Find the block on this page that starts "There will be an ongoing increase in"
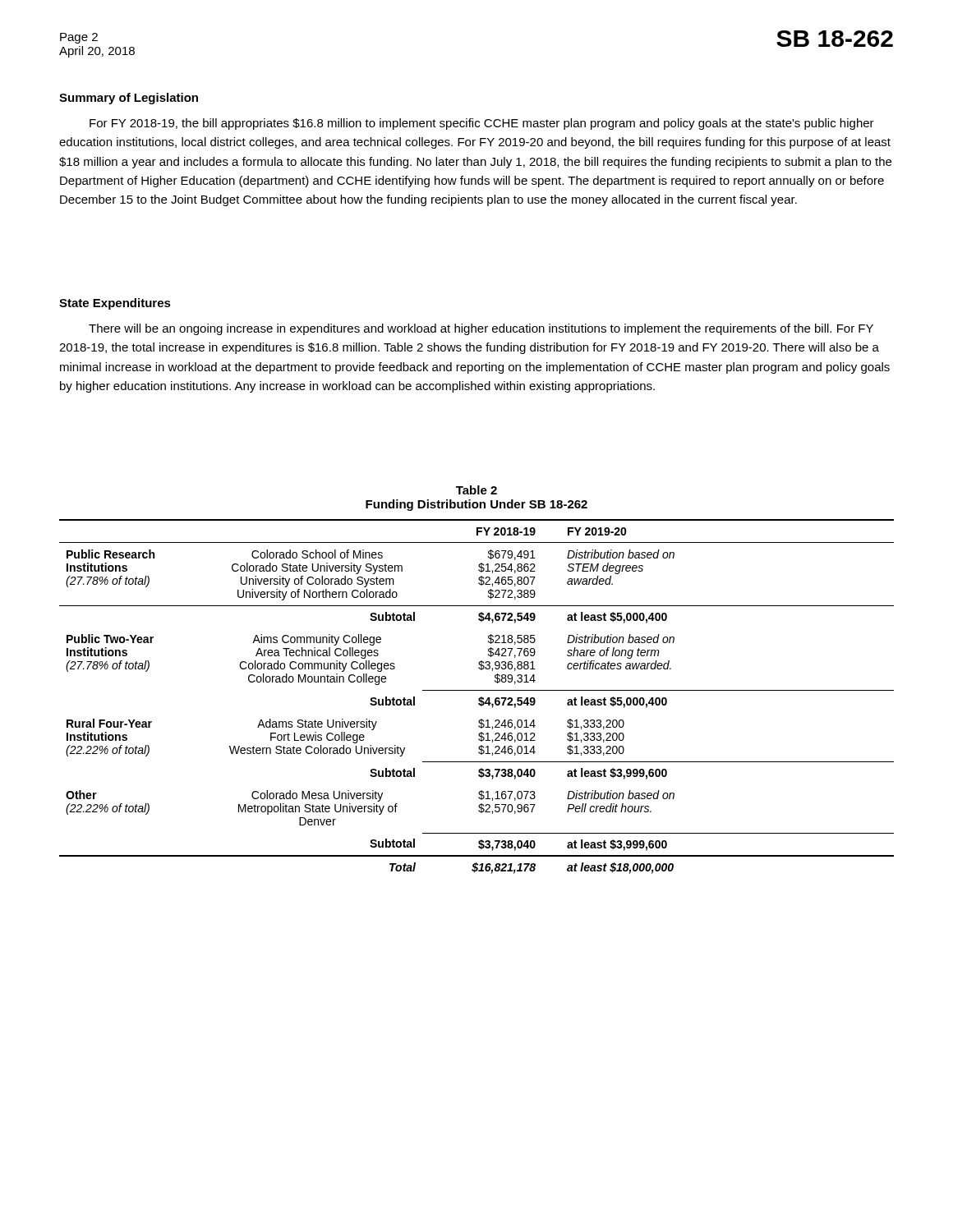 pyautogui.click(x=476, y=357)
